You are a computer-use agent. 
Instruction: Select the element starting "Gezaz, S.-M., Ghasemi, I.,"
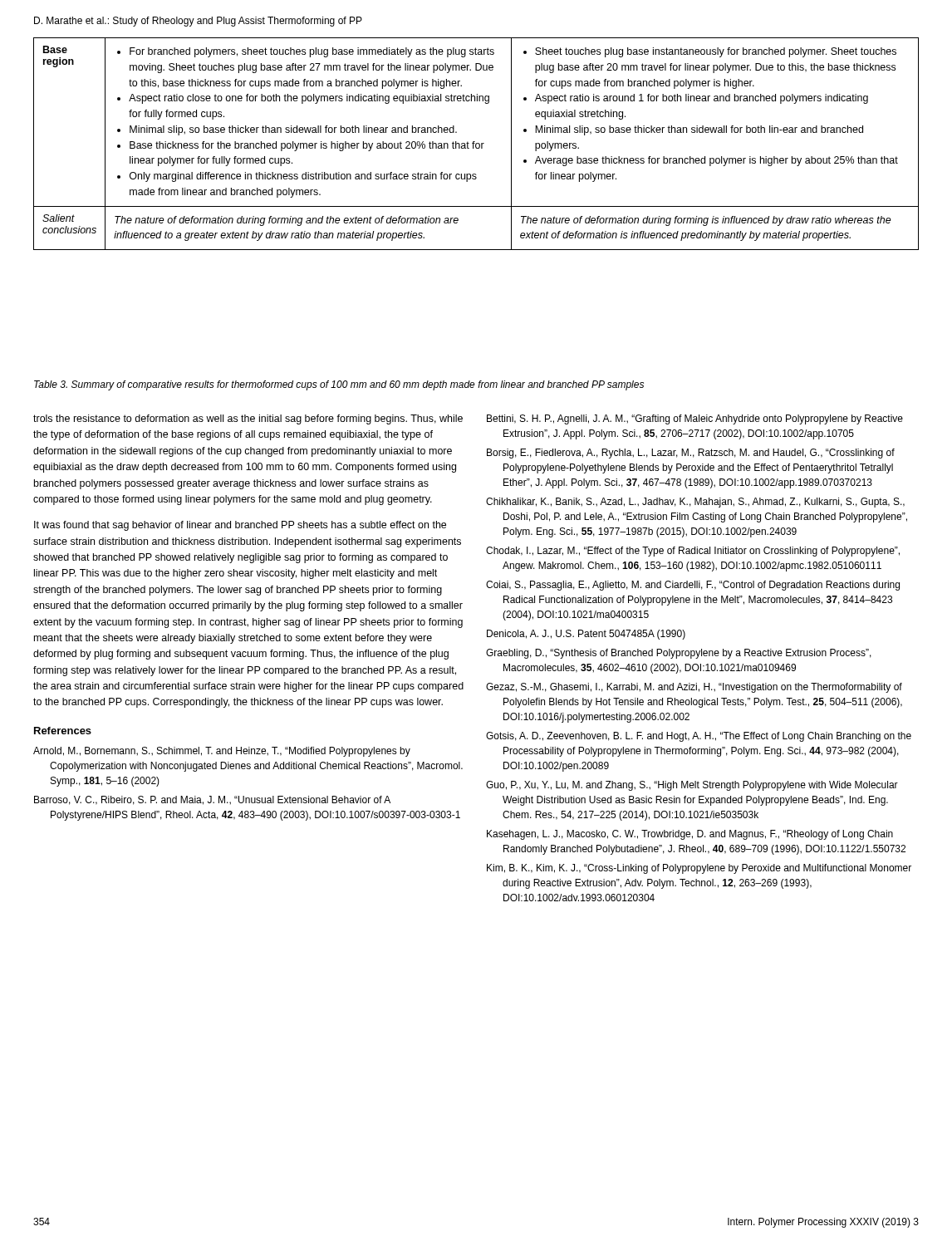click(694, 702)
